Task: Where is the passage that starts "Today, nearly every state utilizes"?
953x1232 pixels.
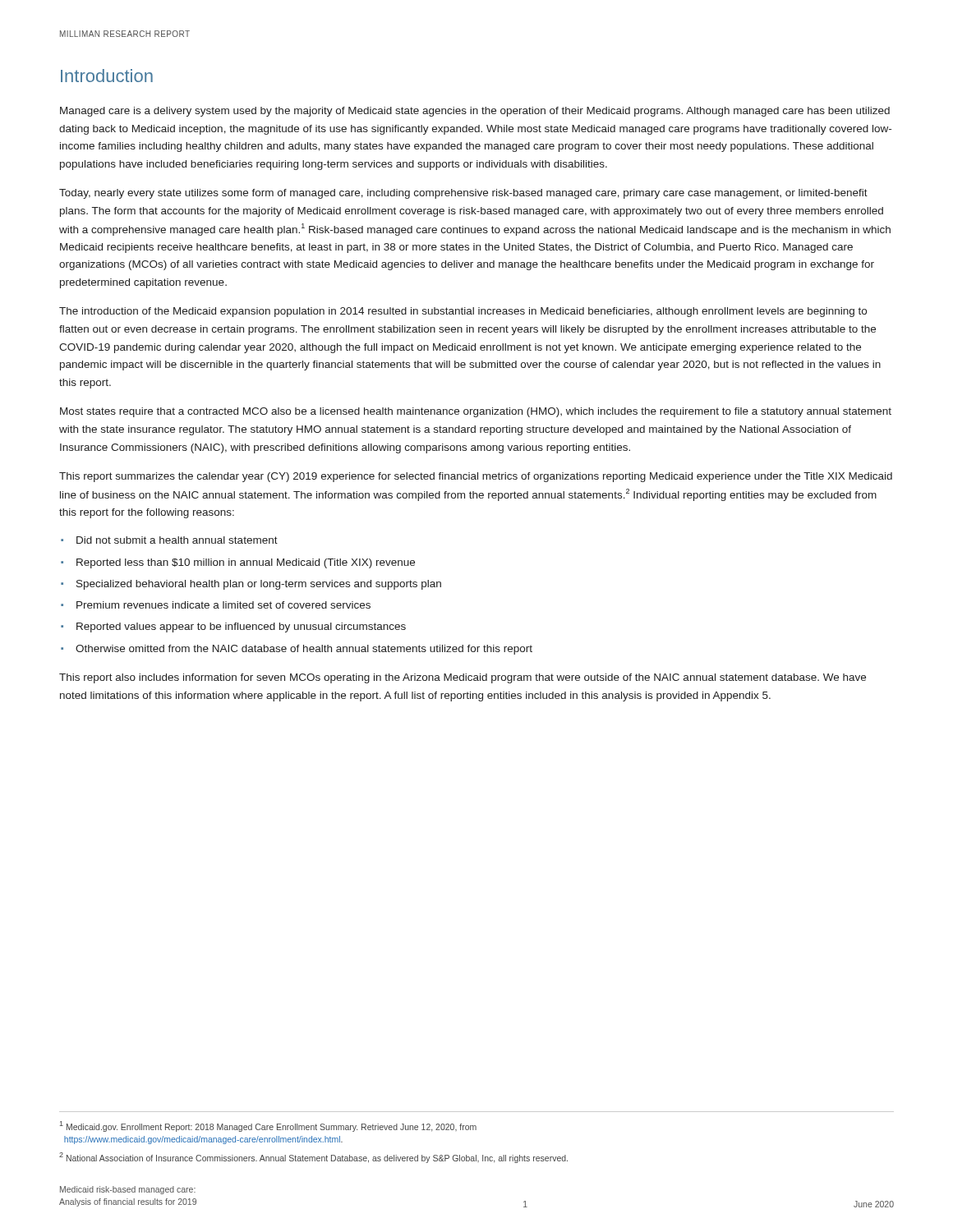Action: 475,237
